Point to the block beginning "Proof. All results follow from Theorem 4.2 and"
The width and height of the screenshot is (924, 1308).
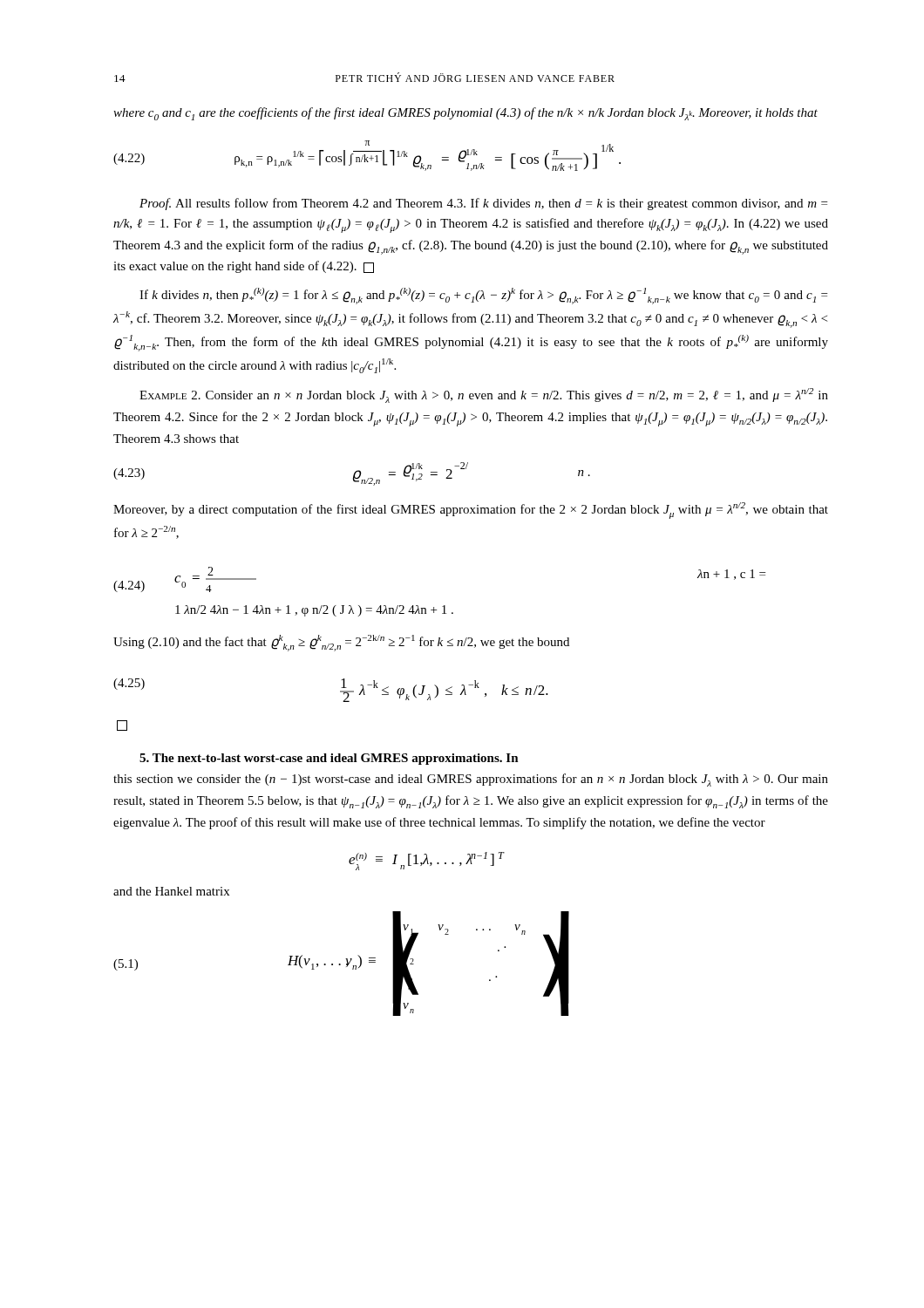pyautogui.click(x=471, y=235)
